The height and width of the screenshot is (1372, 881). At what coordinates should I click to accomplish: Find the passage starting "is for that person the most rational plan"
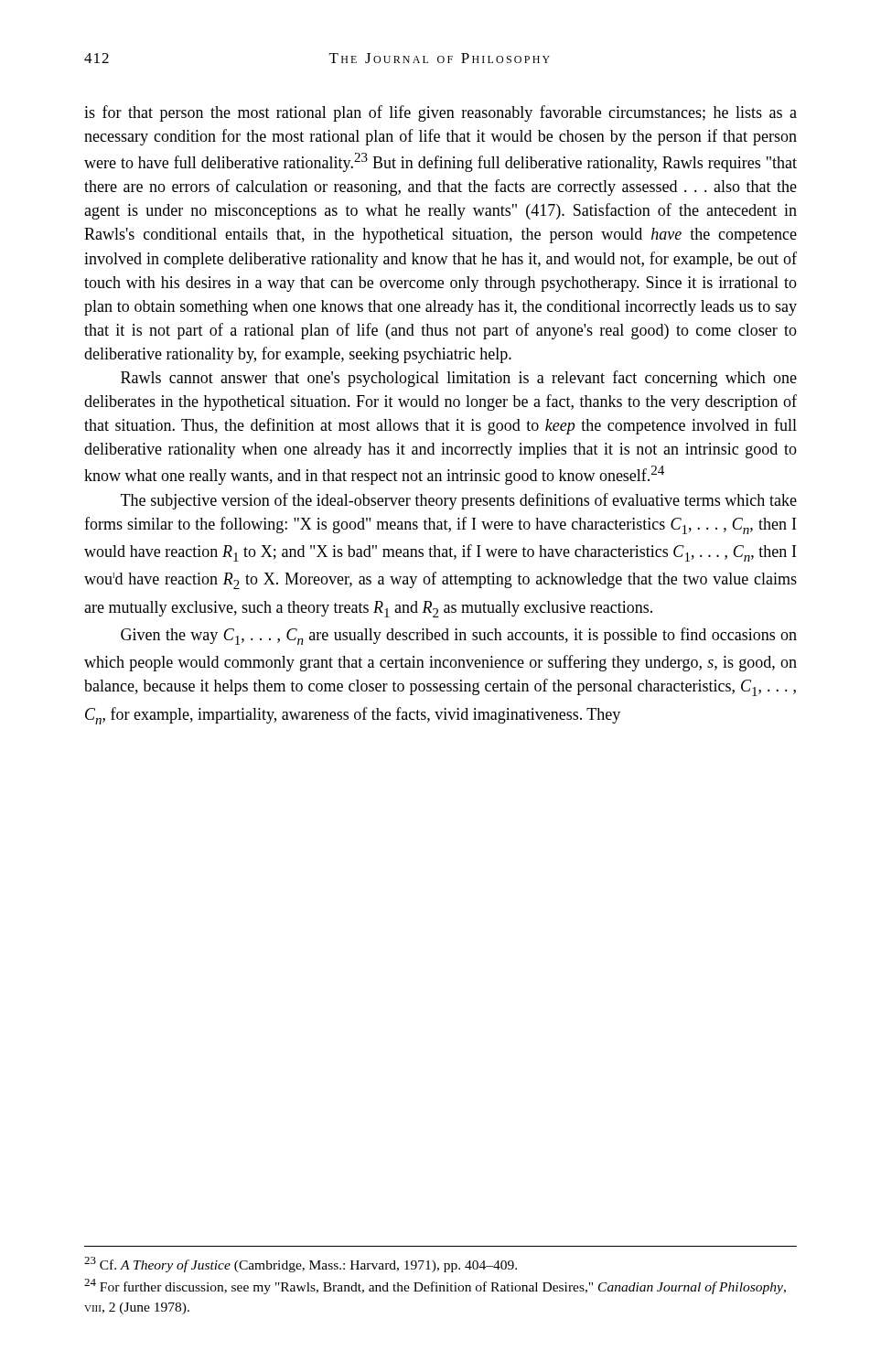(x=440, y=233)
